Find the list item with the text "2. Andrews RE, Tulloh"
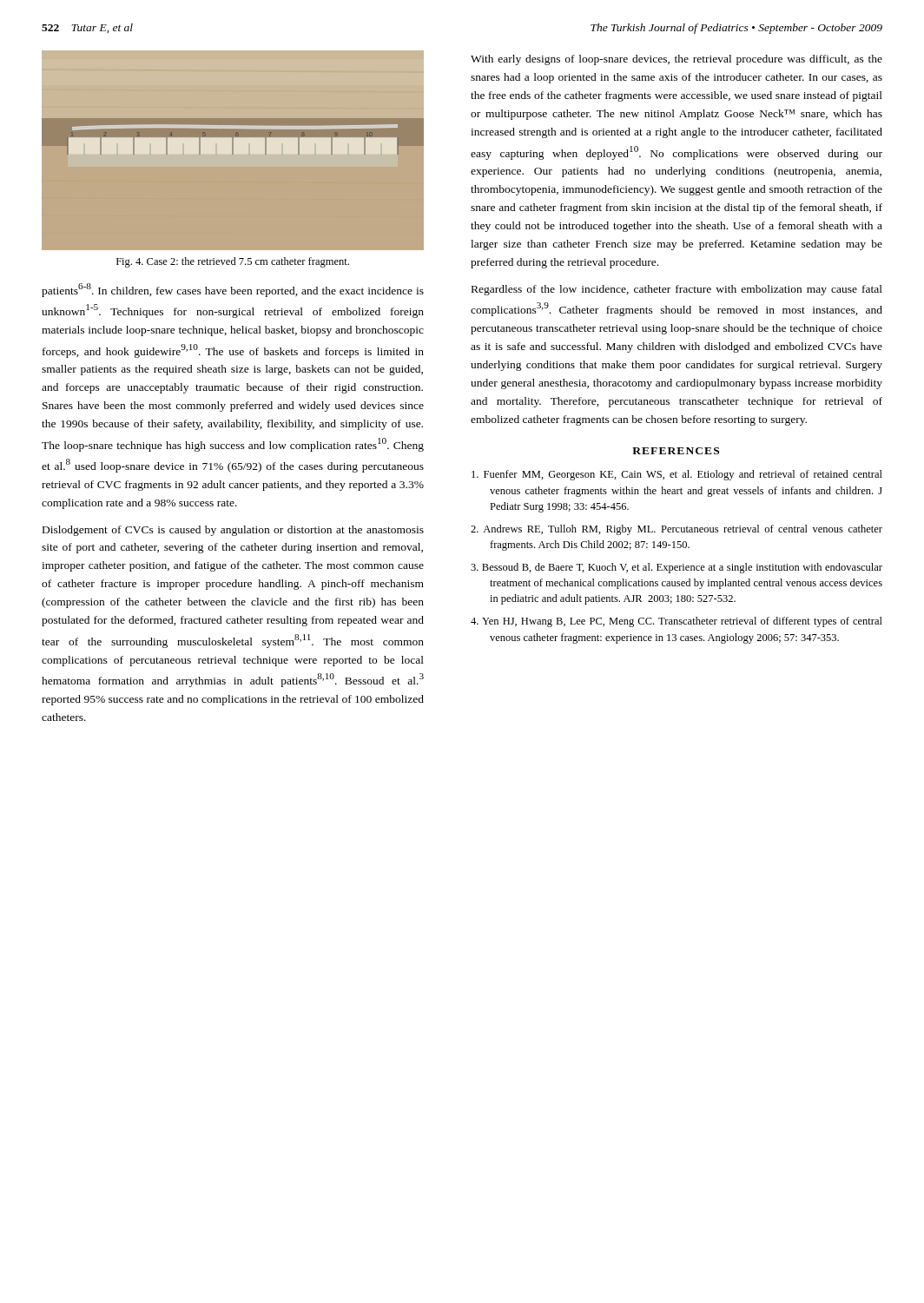The height and width of the screenshot is (1303, 924). click(x=677, y=537)
